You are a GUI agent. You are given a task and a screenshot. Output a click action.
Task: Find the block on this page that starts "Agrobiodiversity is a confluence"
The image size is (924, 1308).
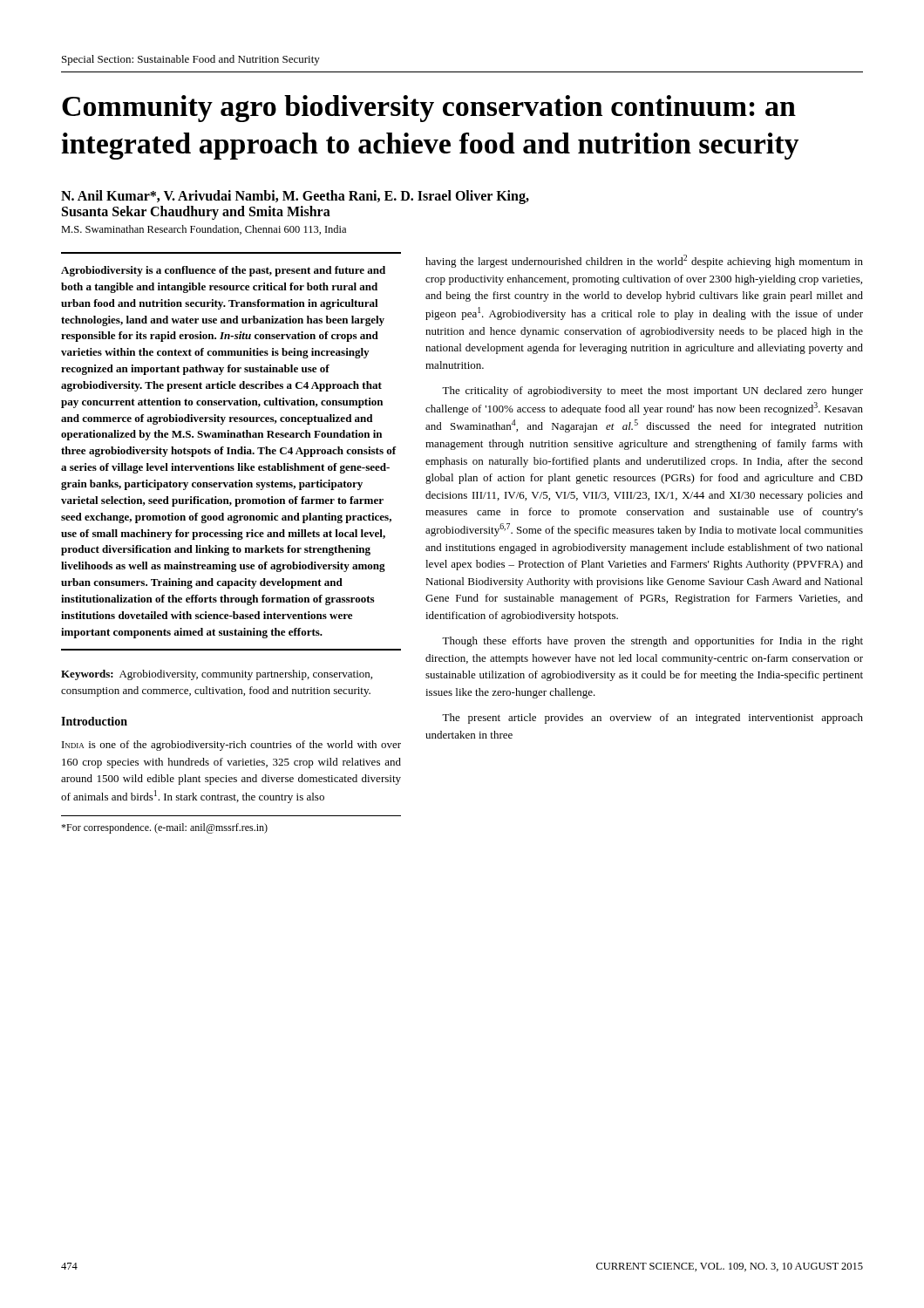pos(228,451)
